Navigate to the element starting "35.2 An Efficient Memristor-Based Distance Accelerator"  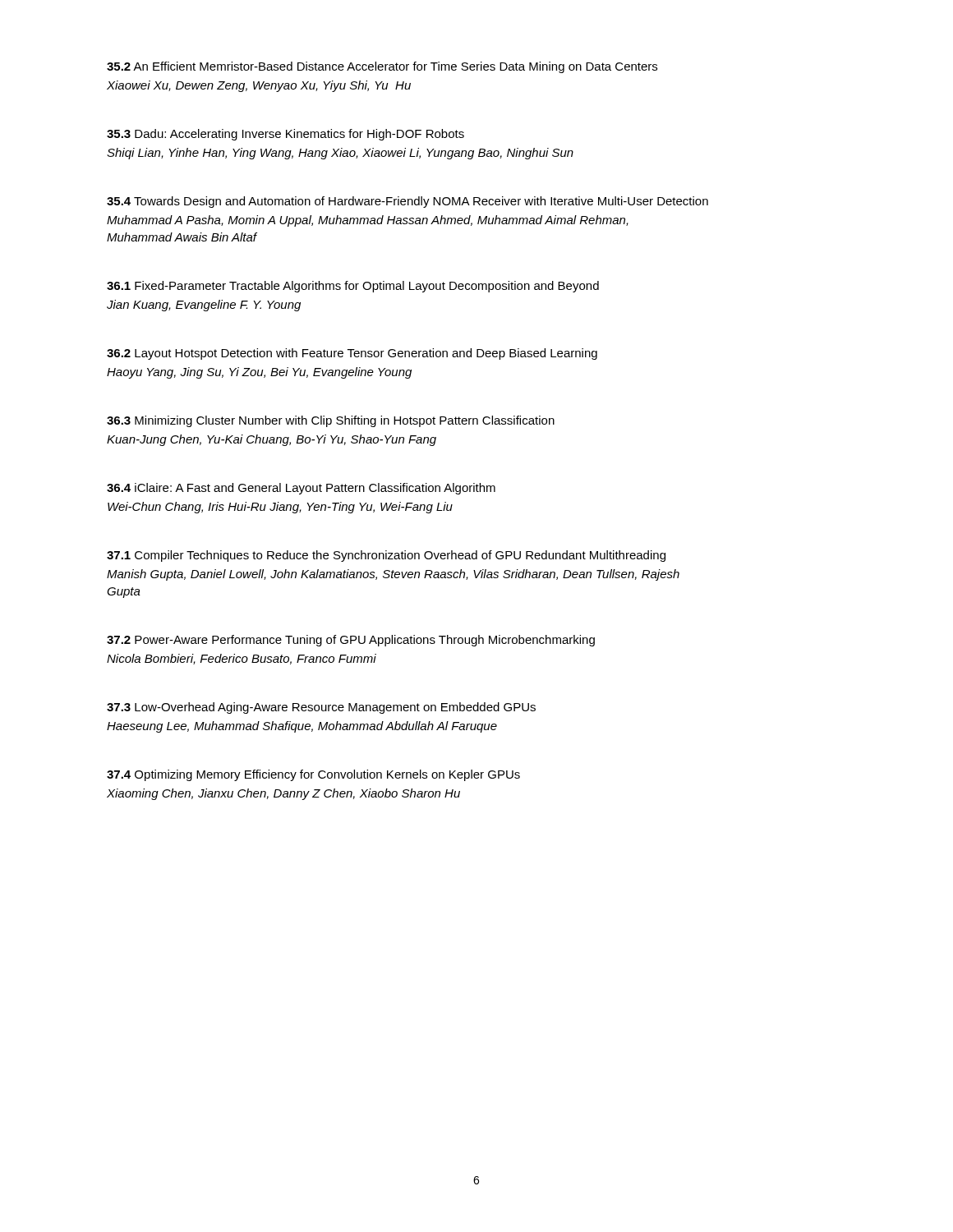[476, 76]
